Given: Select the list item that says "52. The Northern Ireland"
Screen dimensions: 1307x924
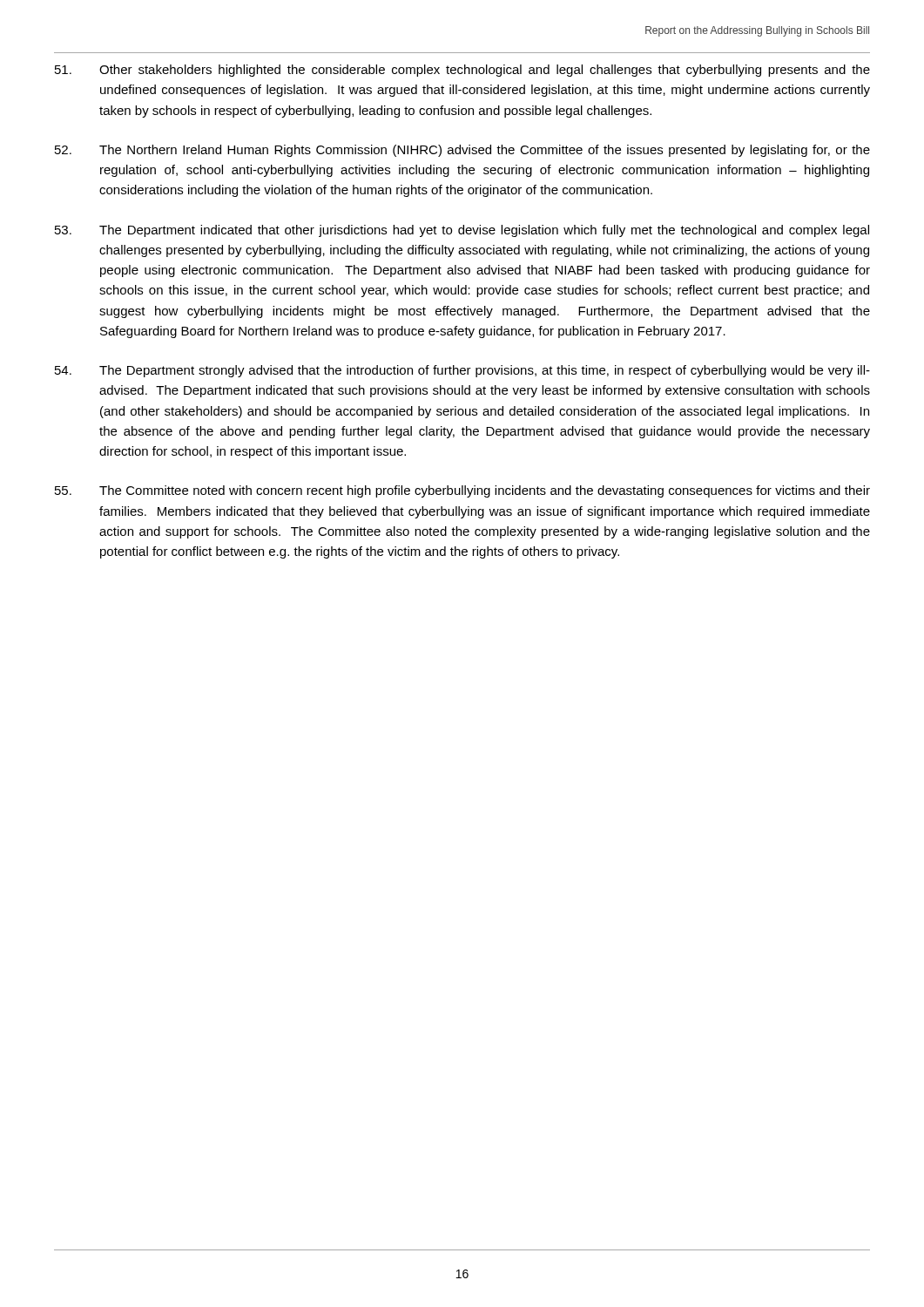Looking at the screenshot, I should 462,170.
